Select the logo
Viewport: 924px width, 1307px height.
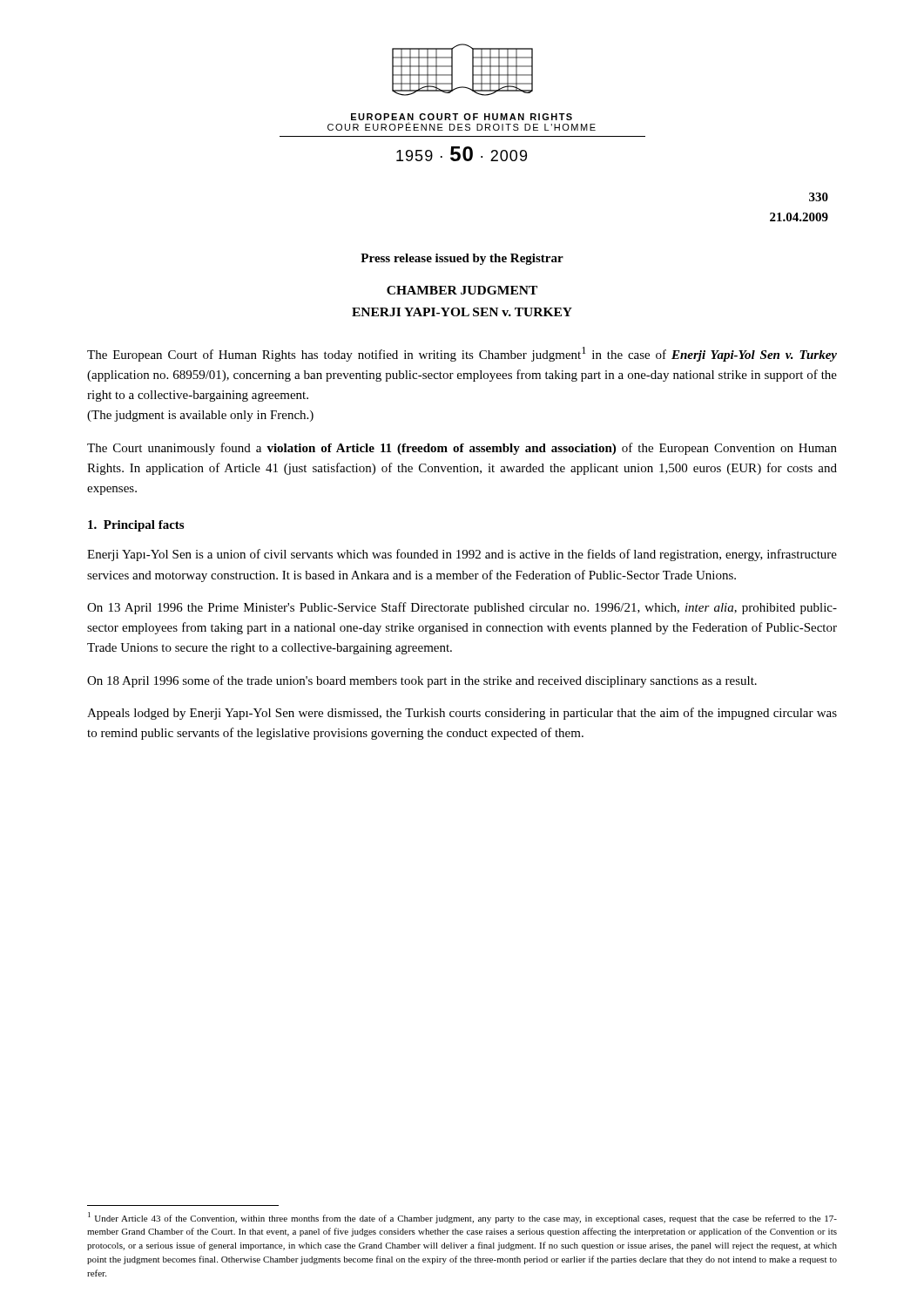click(462, 53)
